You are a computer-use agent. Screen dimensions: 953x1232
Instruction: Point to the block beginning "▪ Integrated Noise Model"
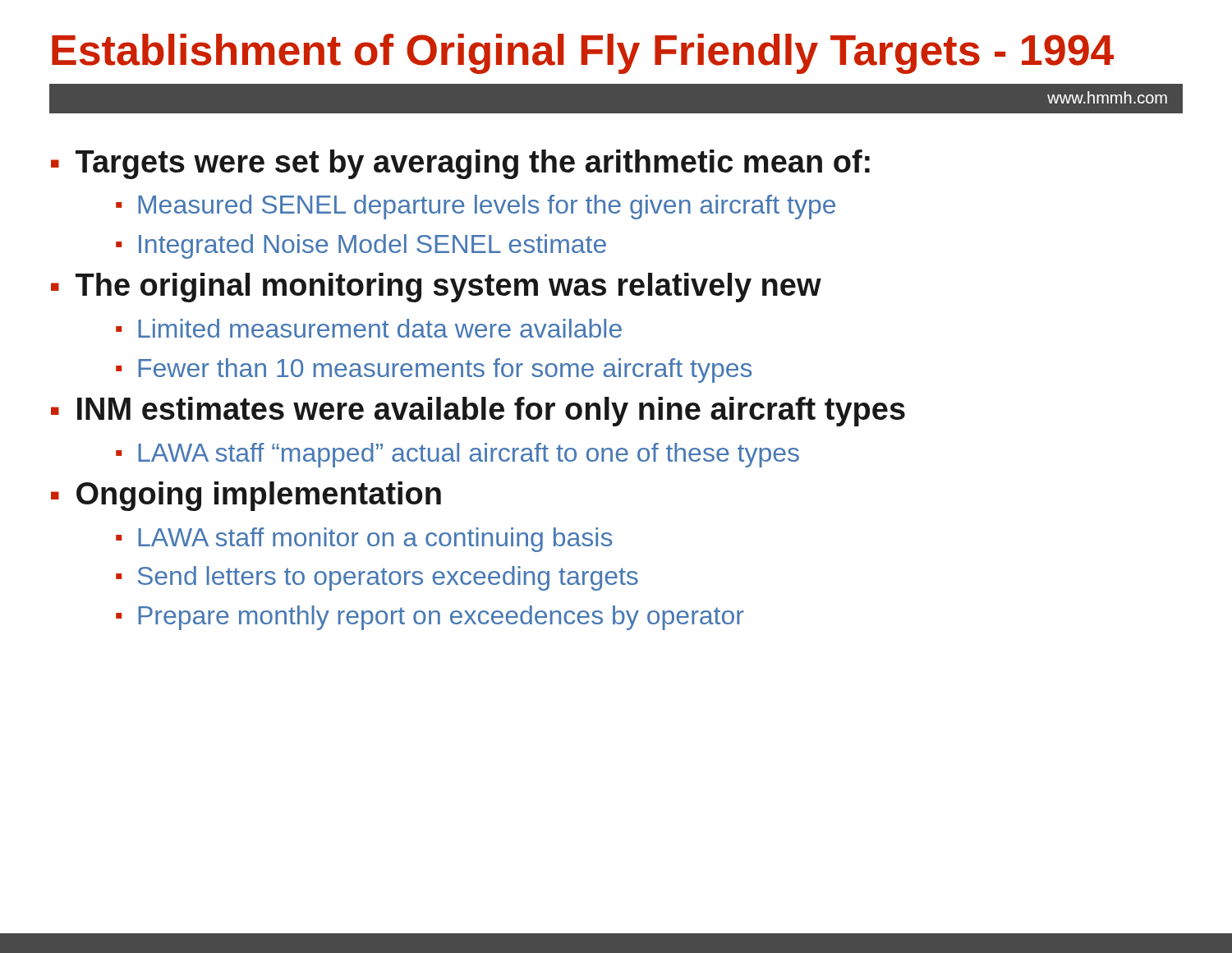point(361,245)
